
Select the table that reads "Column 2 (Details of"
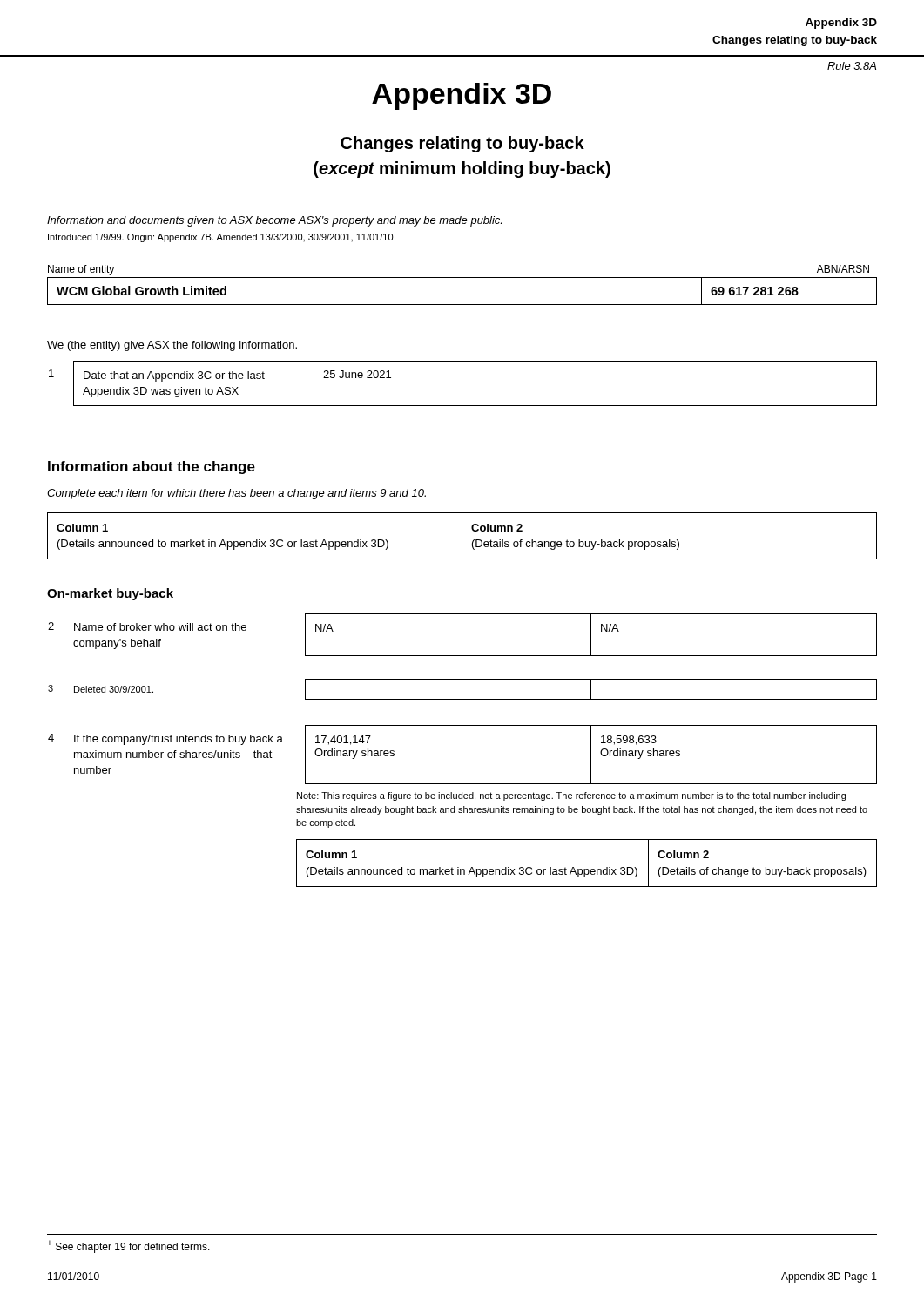tap(462, 536)
